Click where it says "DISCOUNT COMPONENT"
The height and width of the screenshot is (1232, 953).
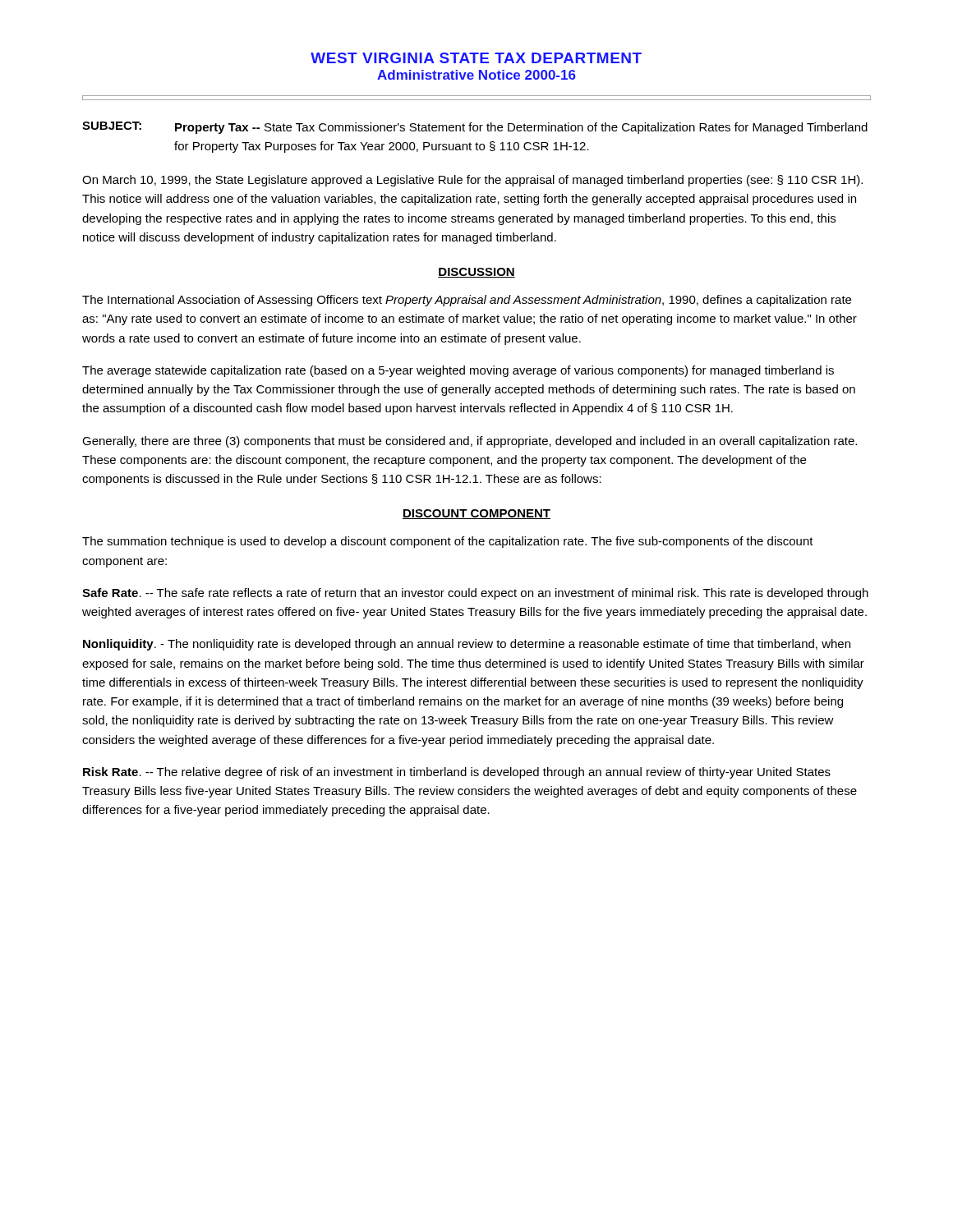476,513
